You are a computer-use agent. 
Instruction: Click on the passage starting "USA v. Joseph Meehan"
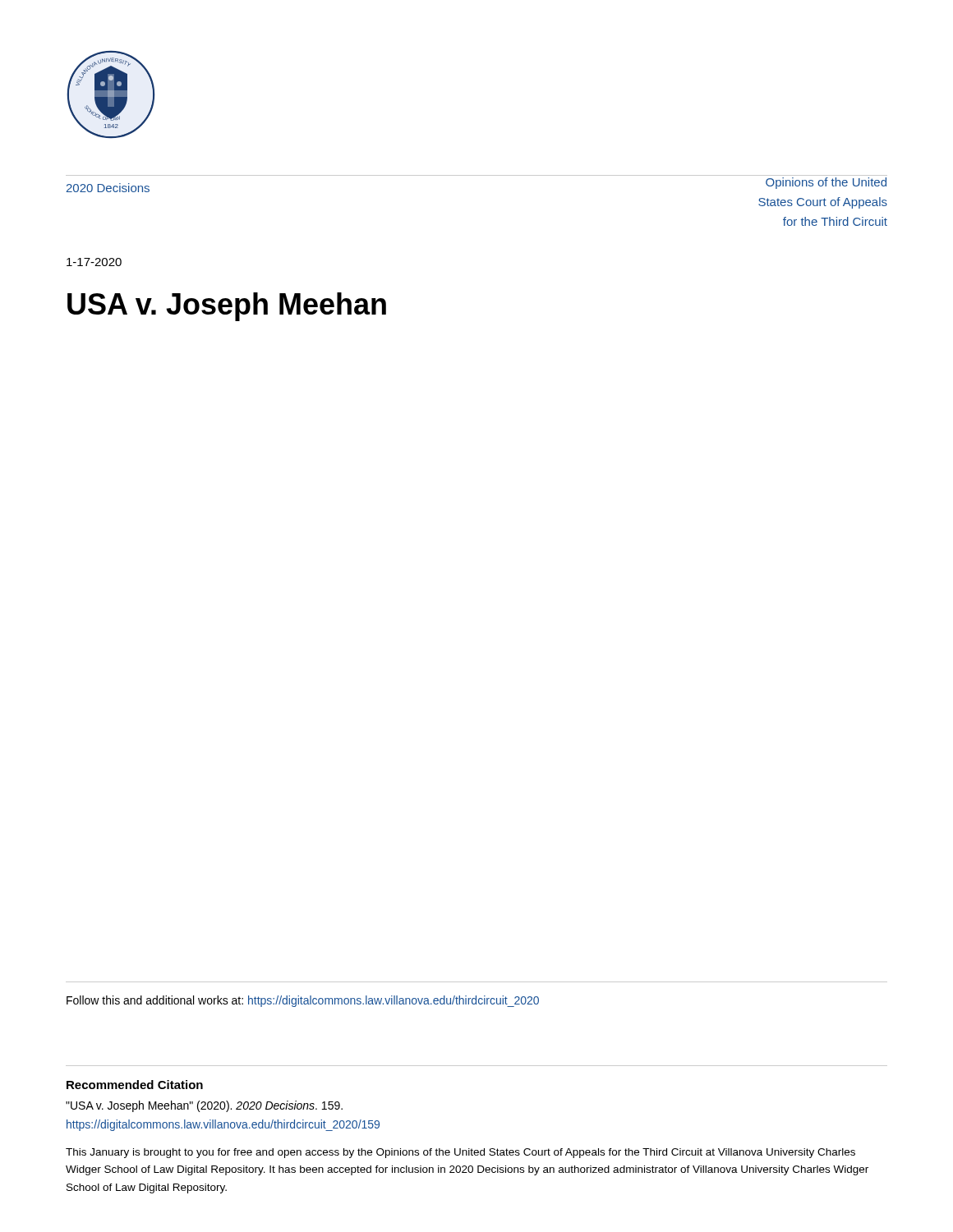coord(227,305)
